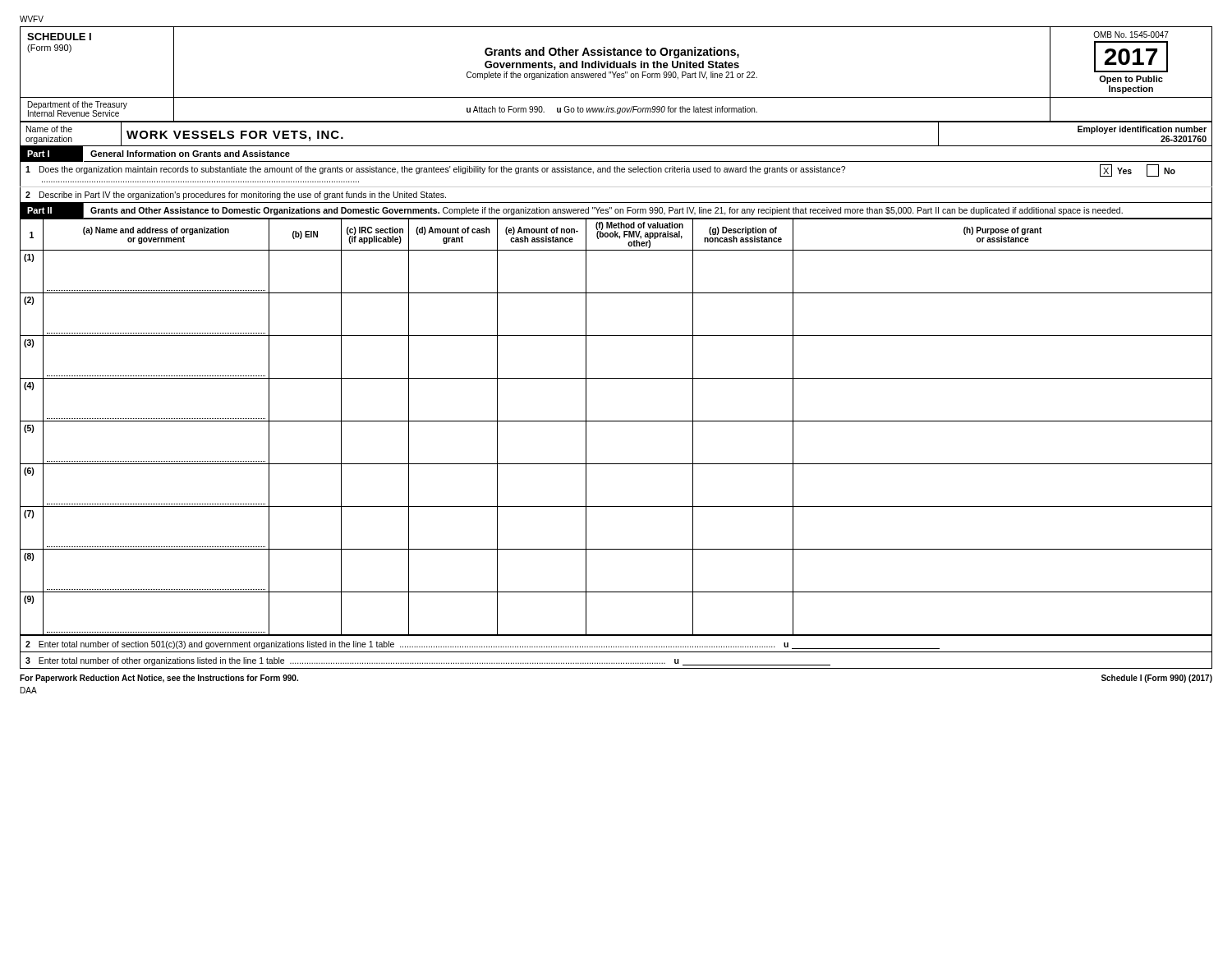
Task: Locate the table with the text "(g) Description of noncash assistance"
Action: point(616,427)
